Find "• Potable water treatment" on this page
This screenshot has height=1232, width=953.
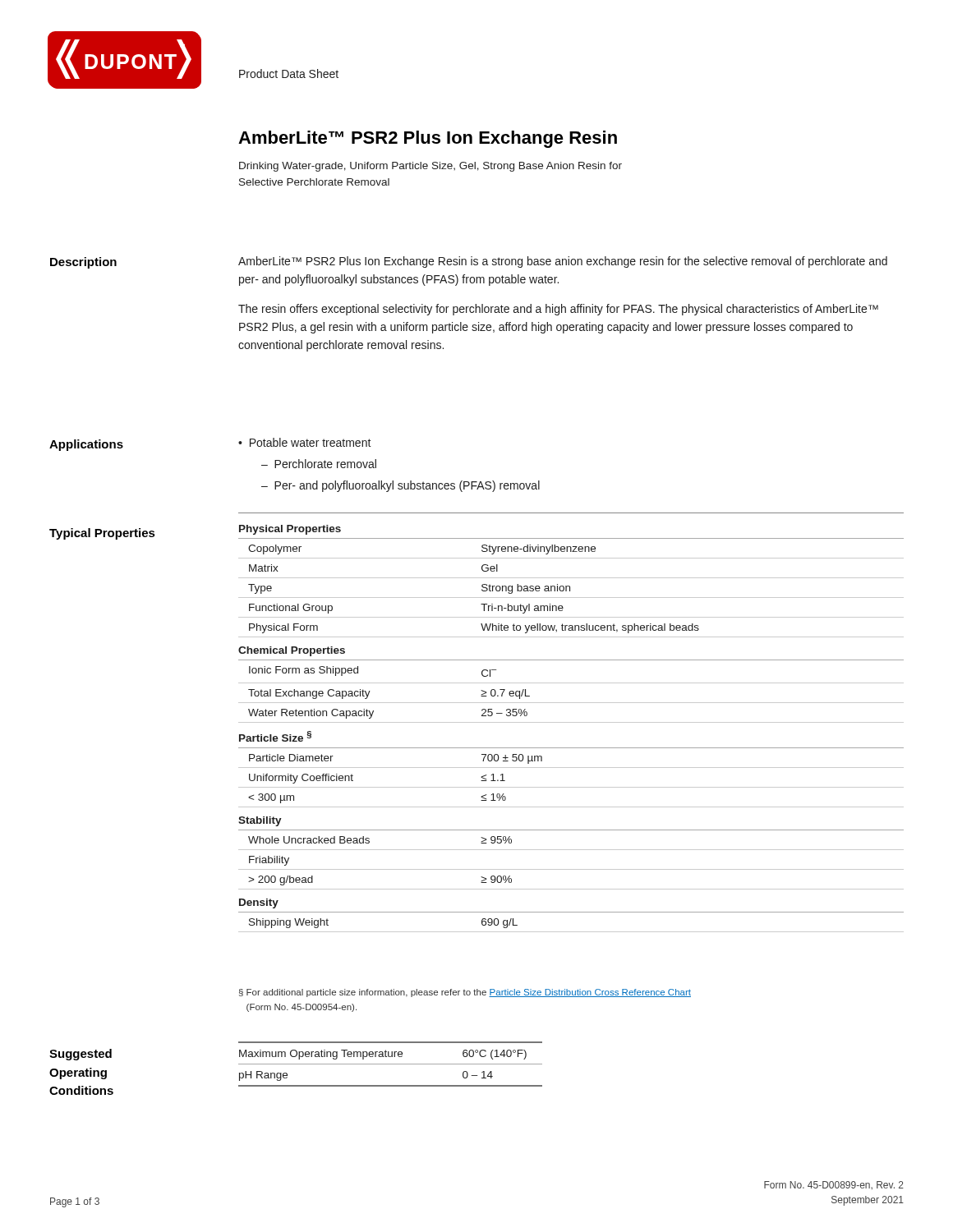305,443
